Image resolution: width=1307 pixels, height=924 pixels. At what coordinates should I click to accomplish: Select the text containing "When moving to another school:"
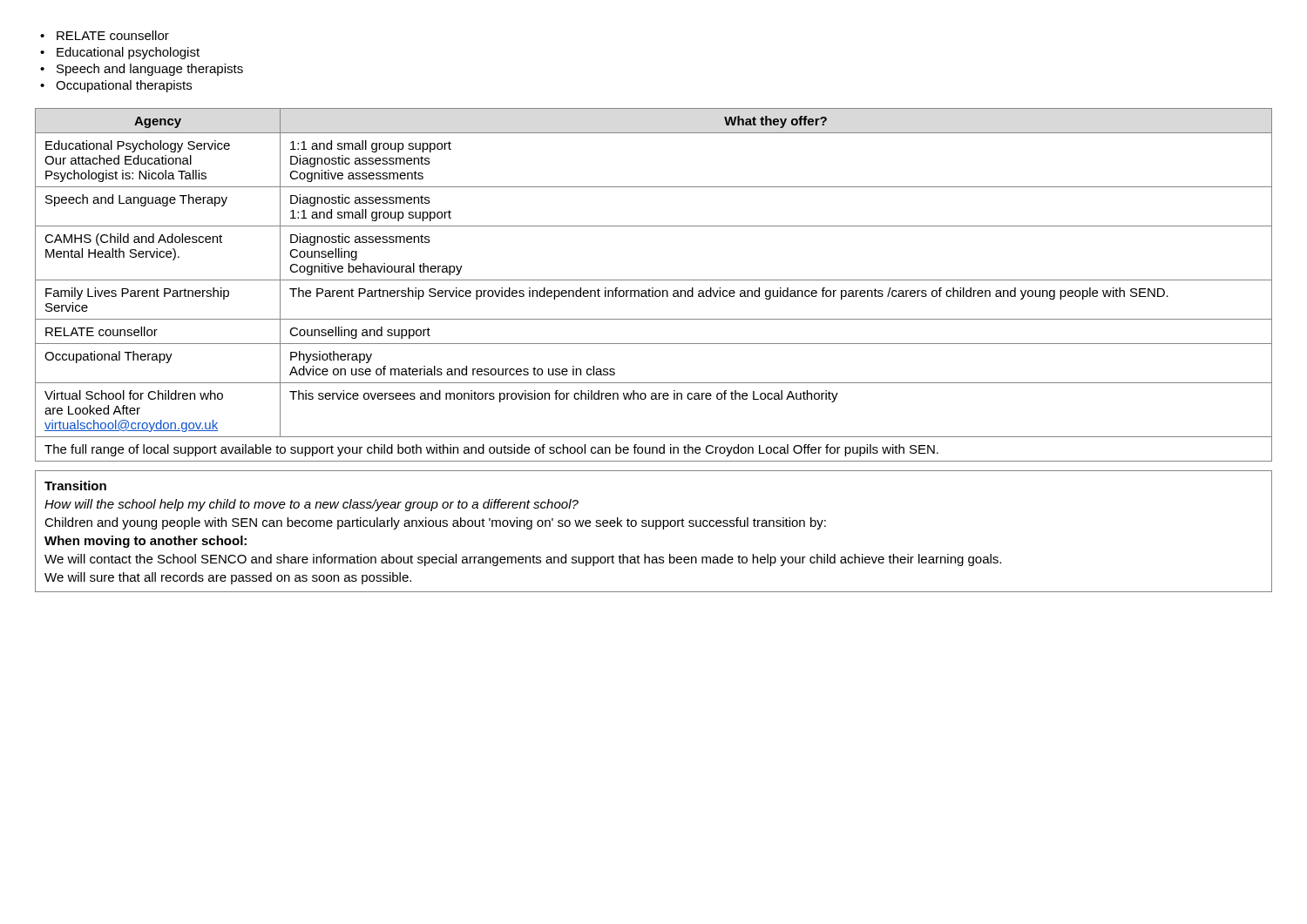(x=146, y=540)
